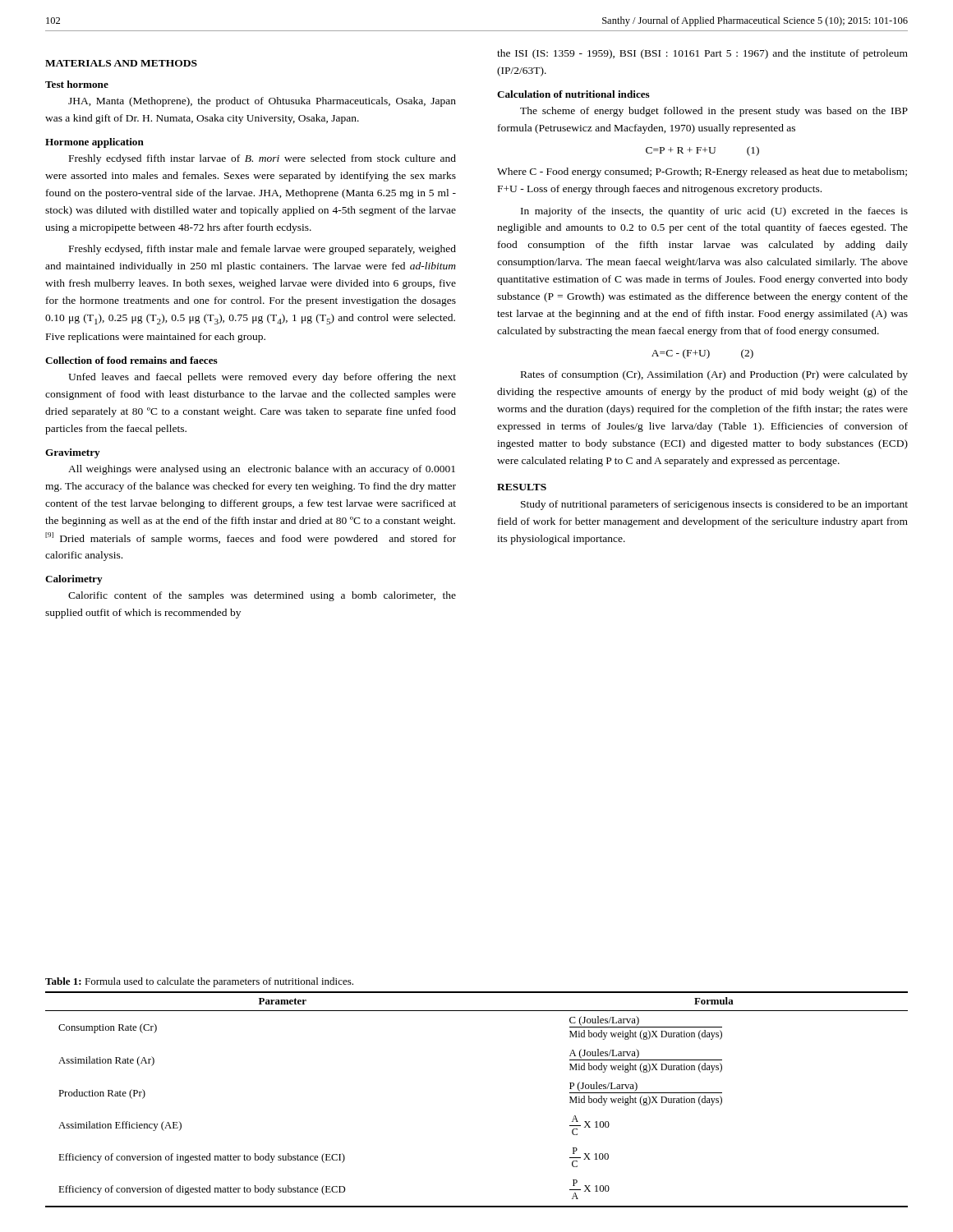This screenshot has height=1232, width=953.
Task: Navigate to the text block starting "All weighings were analysed using an electronic"
Action: point(251,512)
